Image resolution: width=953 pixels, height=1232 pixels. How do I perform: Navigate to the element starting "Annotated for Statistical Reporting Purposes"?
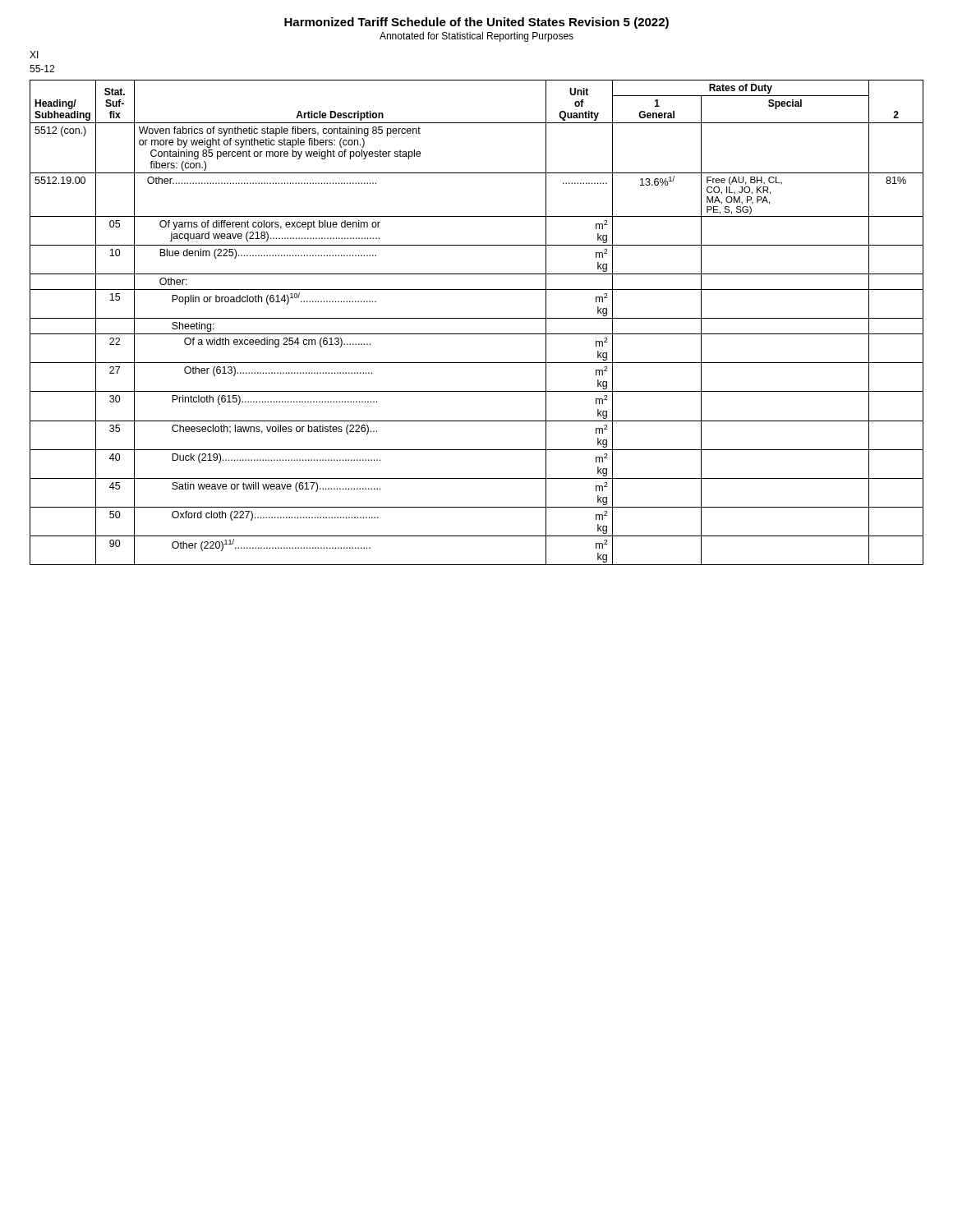(476, 36)
